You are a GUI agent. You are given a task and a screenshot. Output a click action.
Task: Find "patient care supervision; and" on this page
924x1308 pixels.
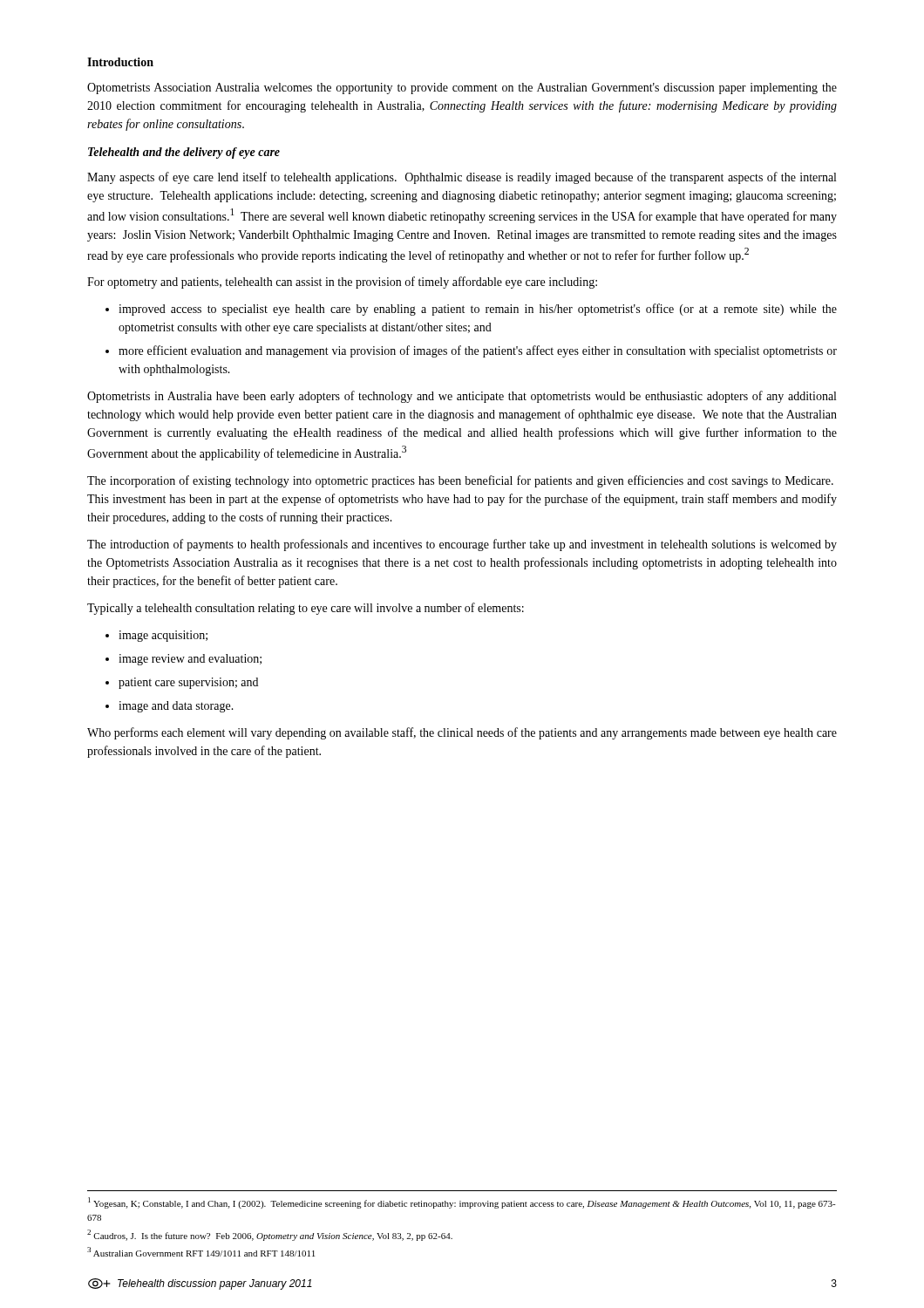(x=189, y=682)
